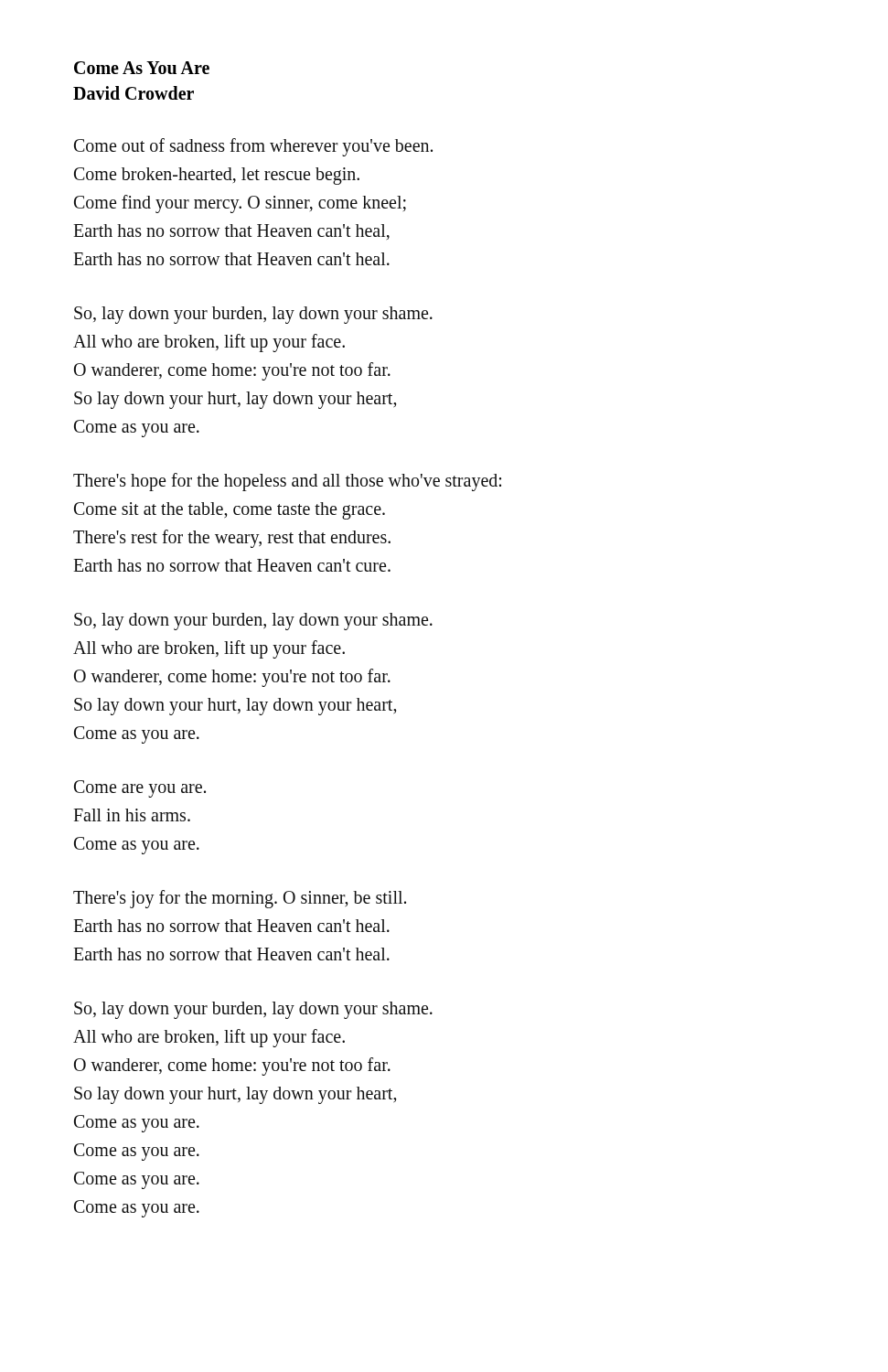Select the text block that says "There's joy for the morning."
This screenshot has width=888, height=1372.
pos(240,926)
